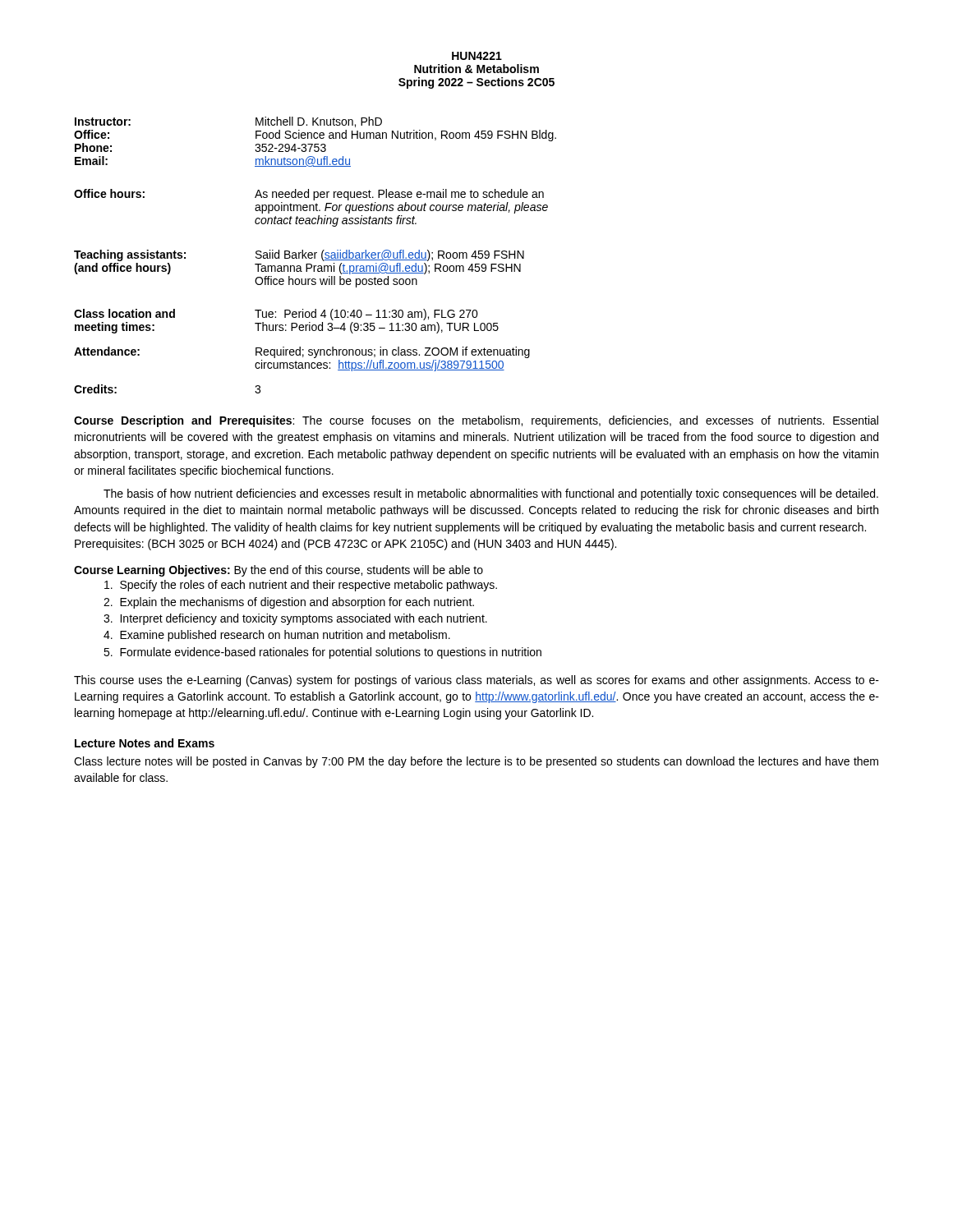Viewport: 953px width, 1232px height.
Task: Select the list item that reads "5. Formulate evidence-based rationales for potential"
Action: pos(323,652)
